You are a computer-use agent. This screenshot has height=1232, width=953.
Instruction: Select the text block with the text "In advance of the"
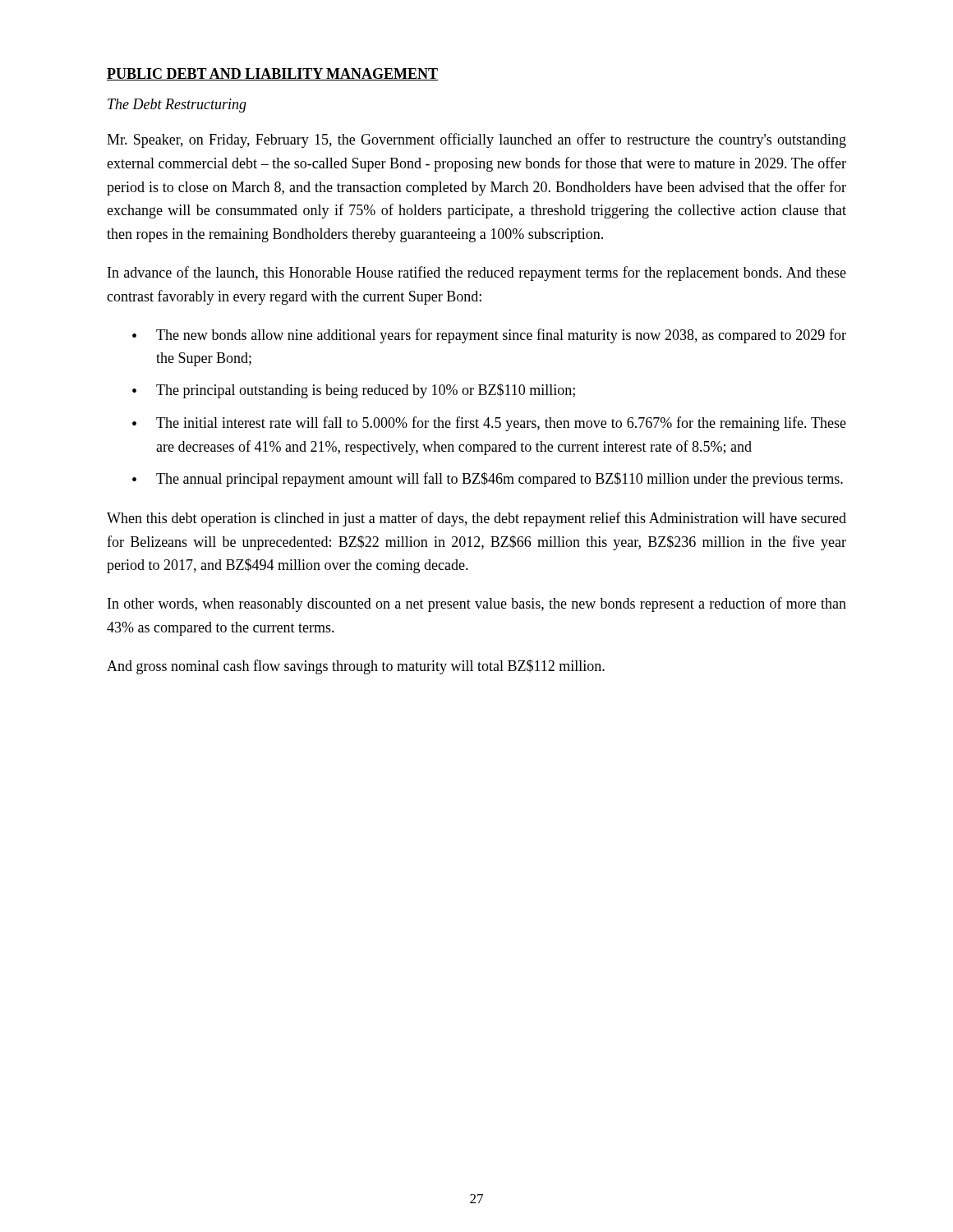click(x=476, y=285)
